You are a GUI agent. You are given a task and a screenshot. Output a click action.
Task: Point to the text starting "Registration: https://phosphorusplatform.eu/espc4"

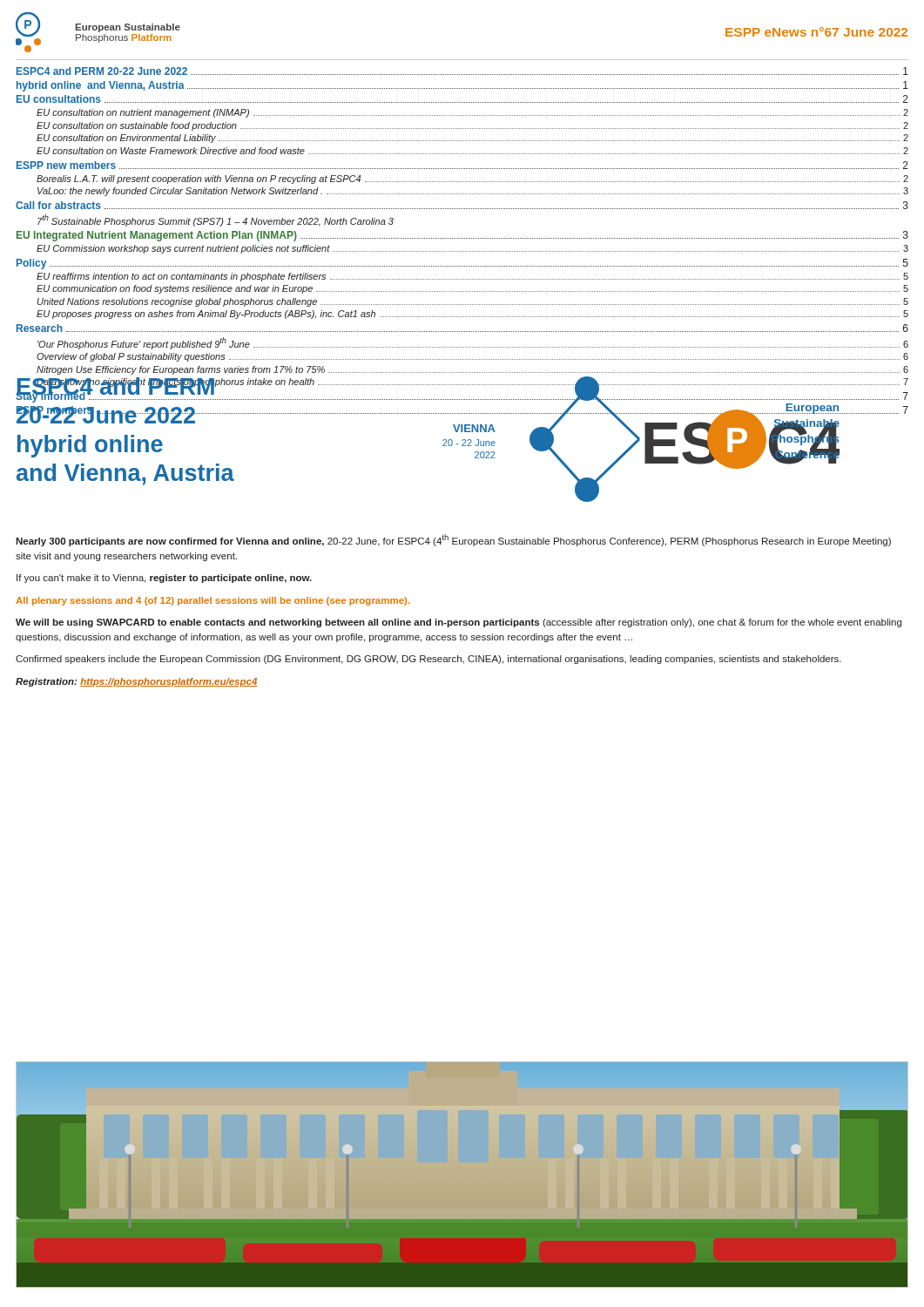point(136,682)
